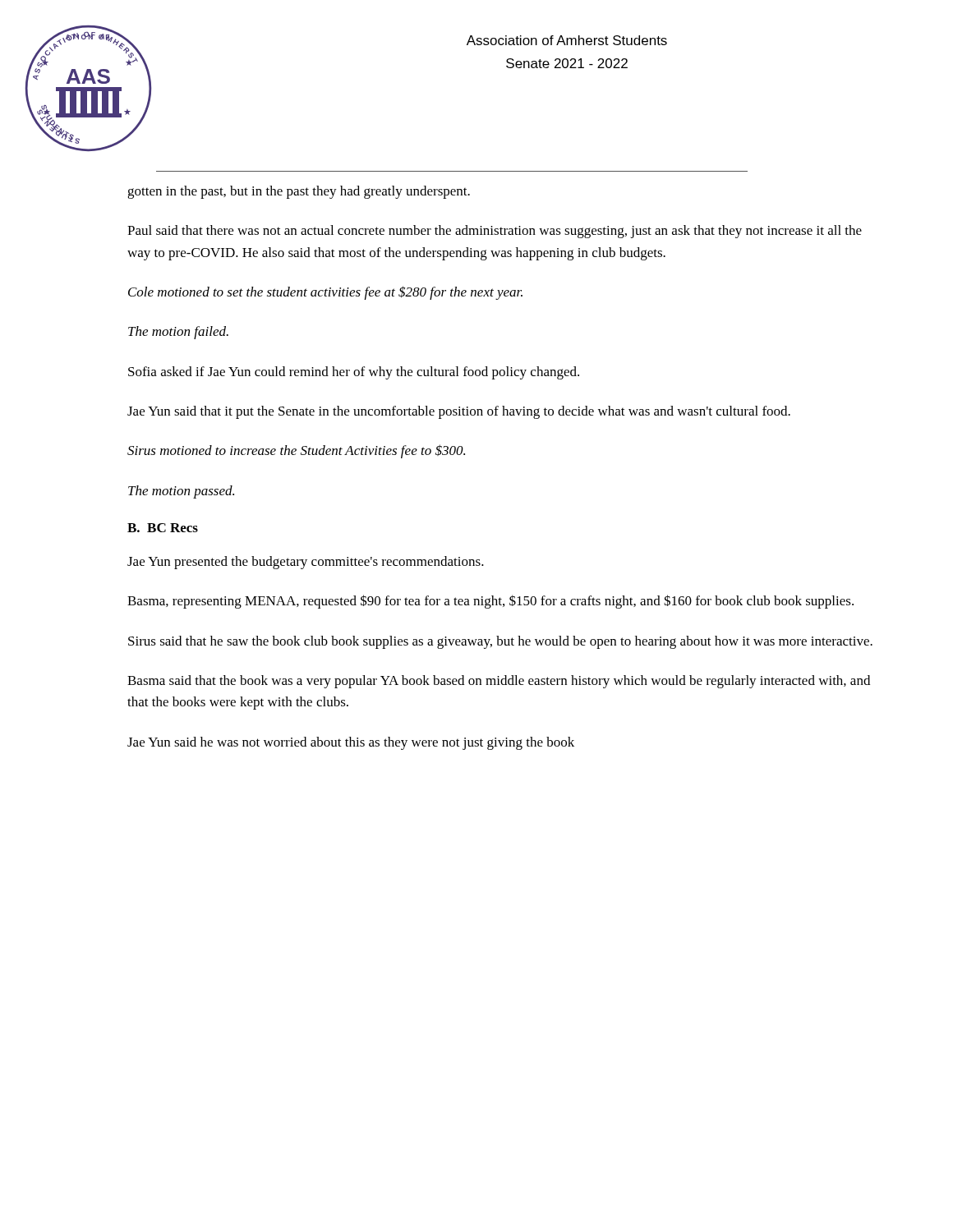Navigate to the text starting "The motion failed."
The width and height of the screenshot is (953, 1232).
[x=178, y=332]
